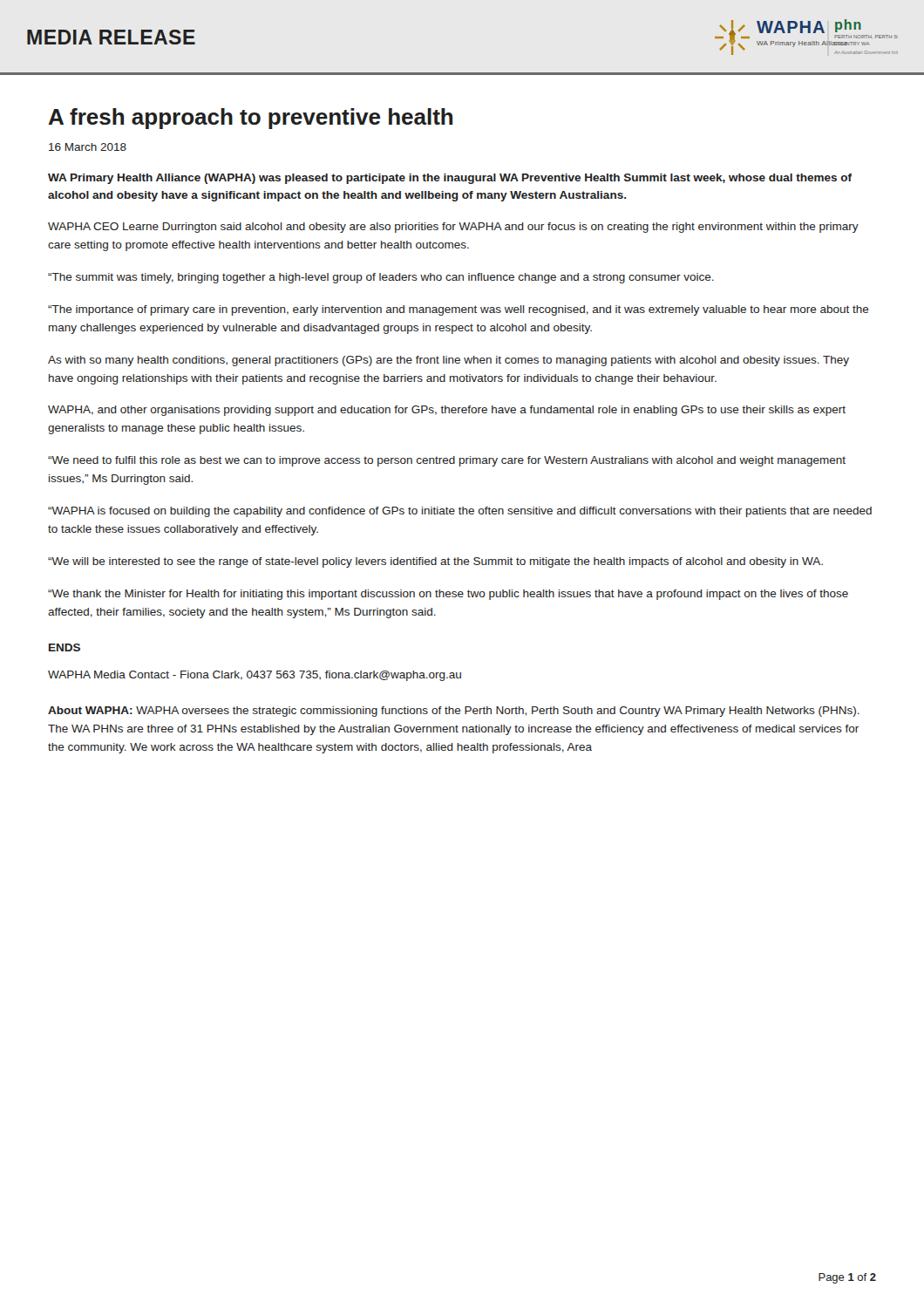
Task: Select the text that says "16 March 2018"
Action: coord(87,146)
